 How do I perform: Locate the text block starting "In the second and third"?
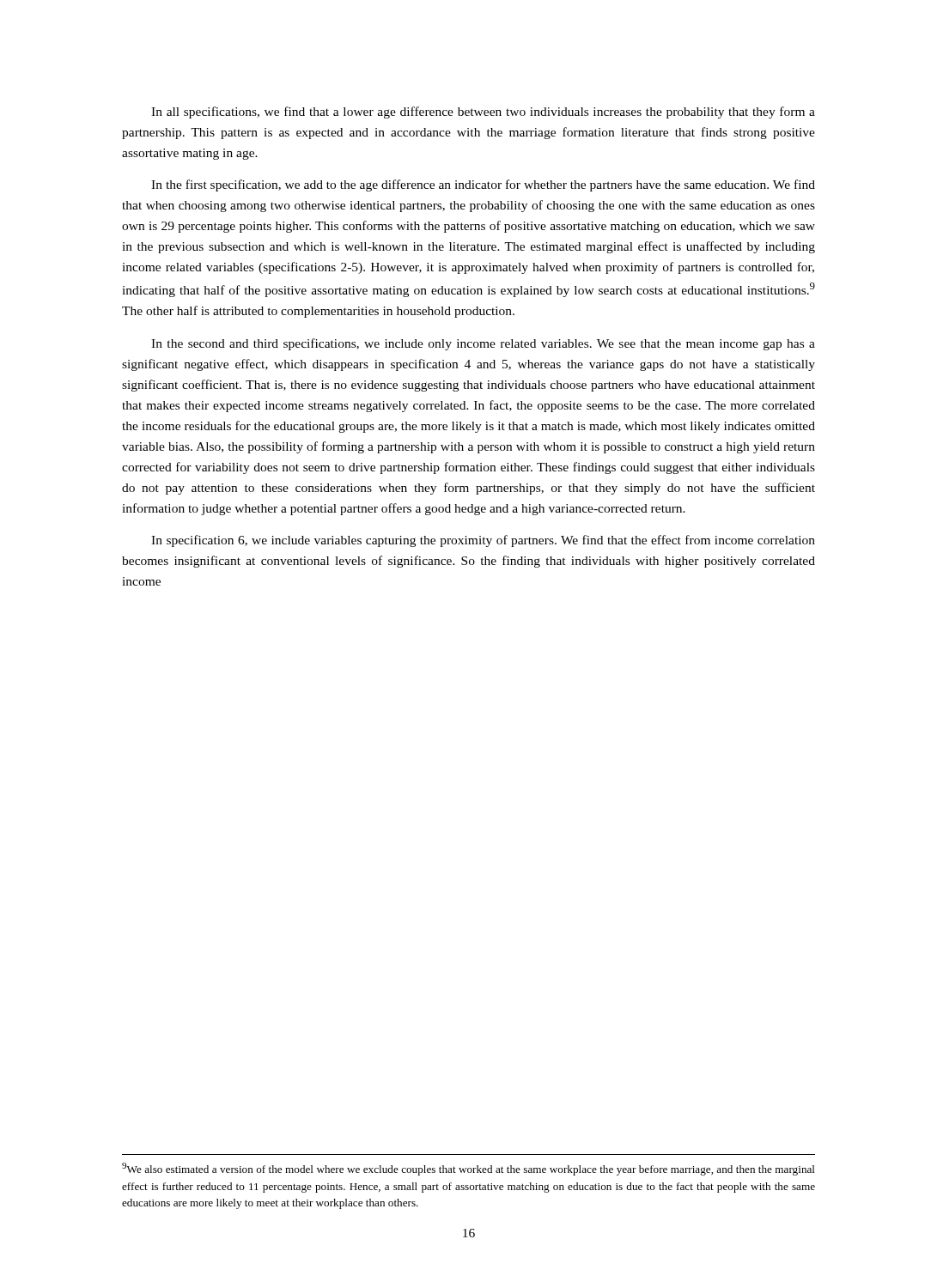(x=468, y=426)
